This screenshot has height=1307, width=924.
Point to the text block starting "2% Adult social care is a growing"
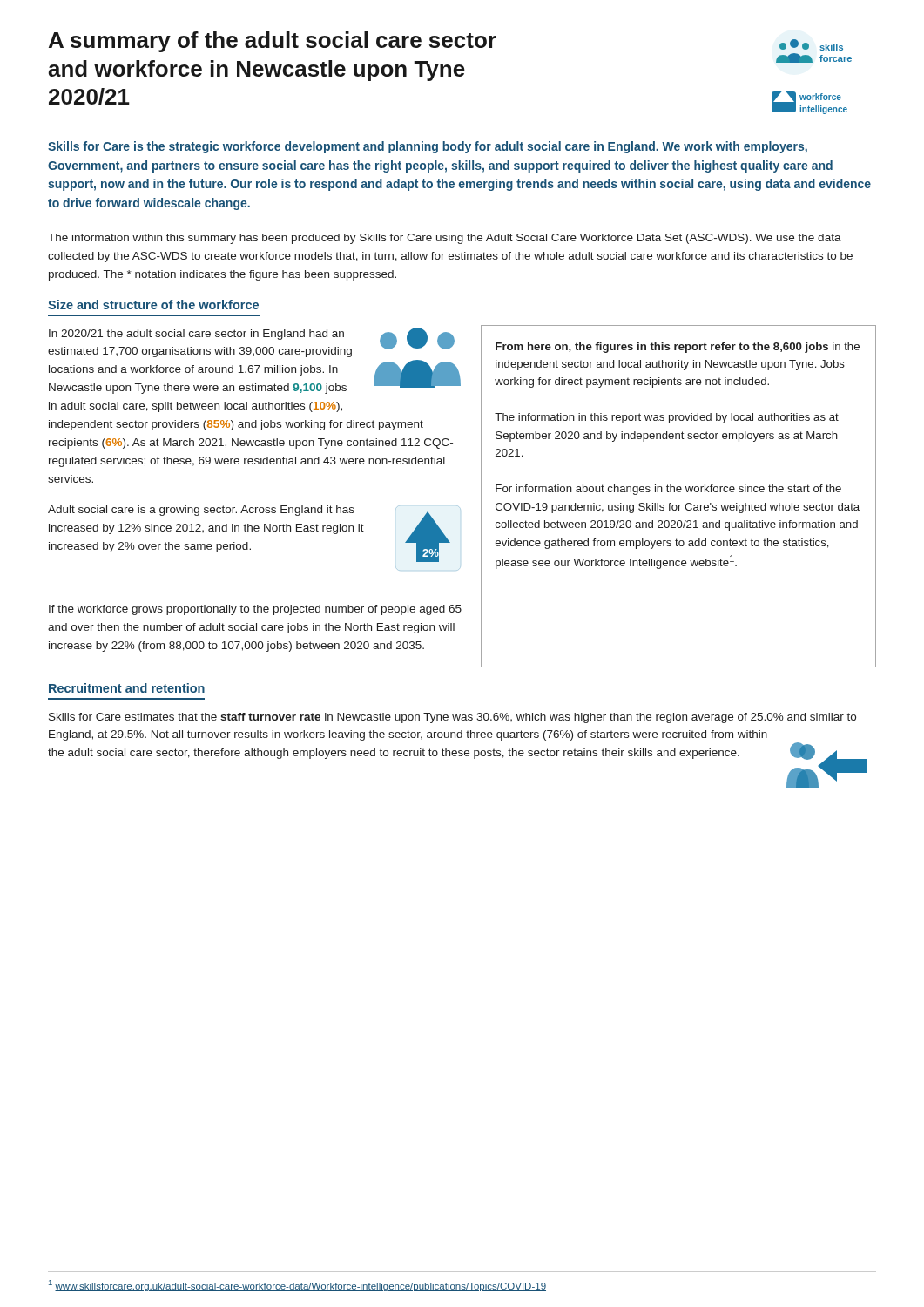[x=257, y=541]
